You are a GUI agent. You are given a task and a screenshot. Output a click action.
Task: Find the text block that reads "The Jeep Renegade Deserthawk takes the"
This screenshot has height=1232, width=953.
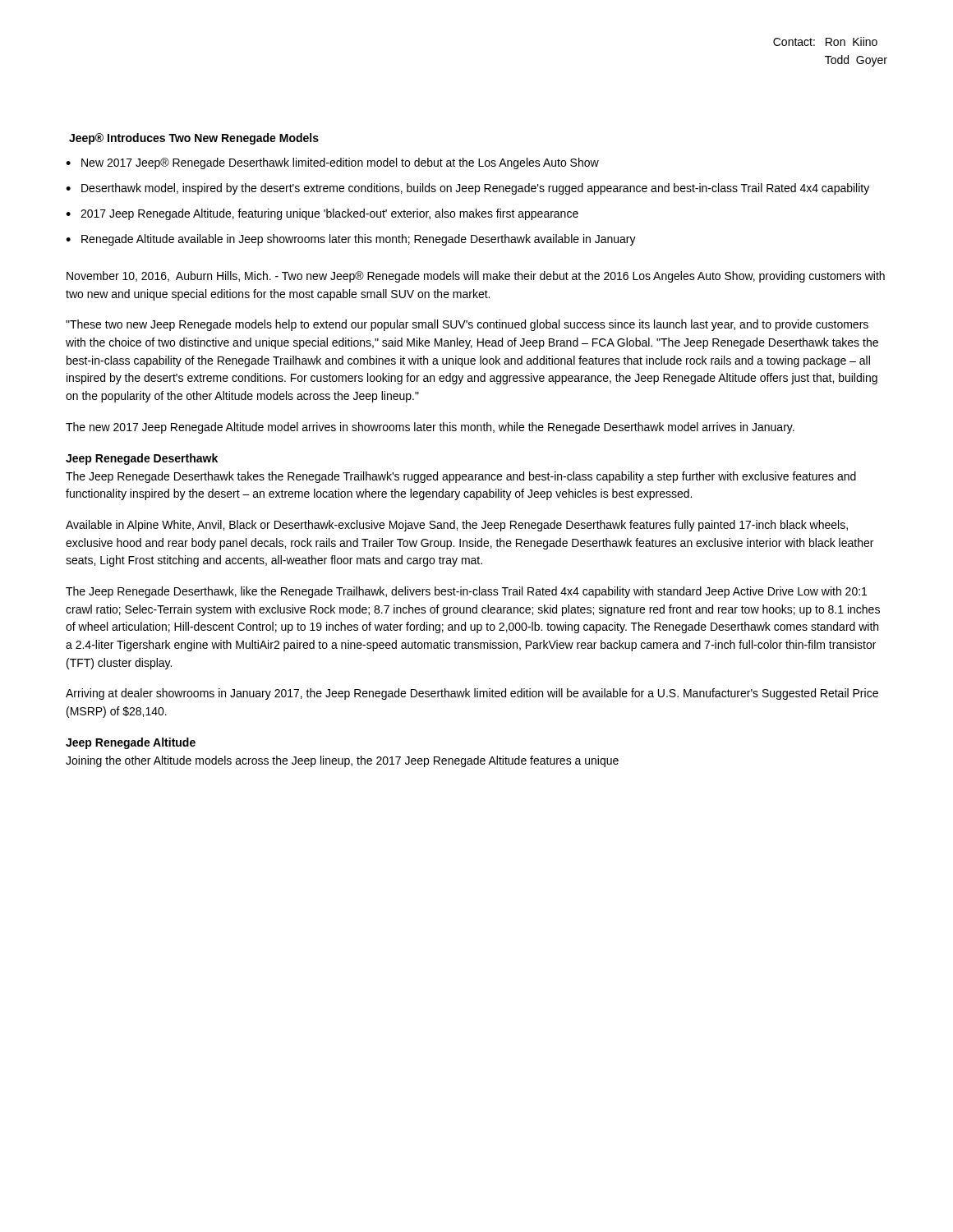461,485
